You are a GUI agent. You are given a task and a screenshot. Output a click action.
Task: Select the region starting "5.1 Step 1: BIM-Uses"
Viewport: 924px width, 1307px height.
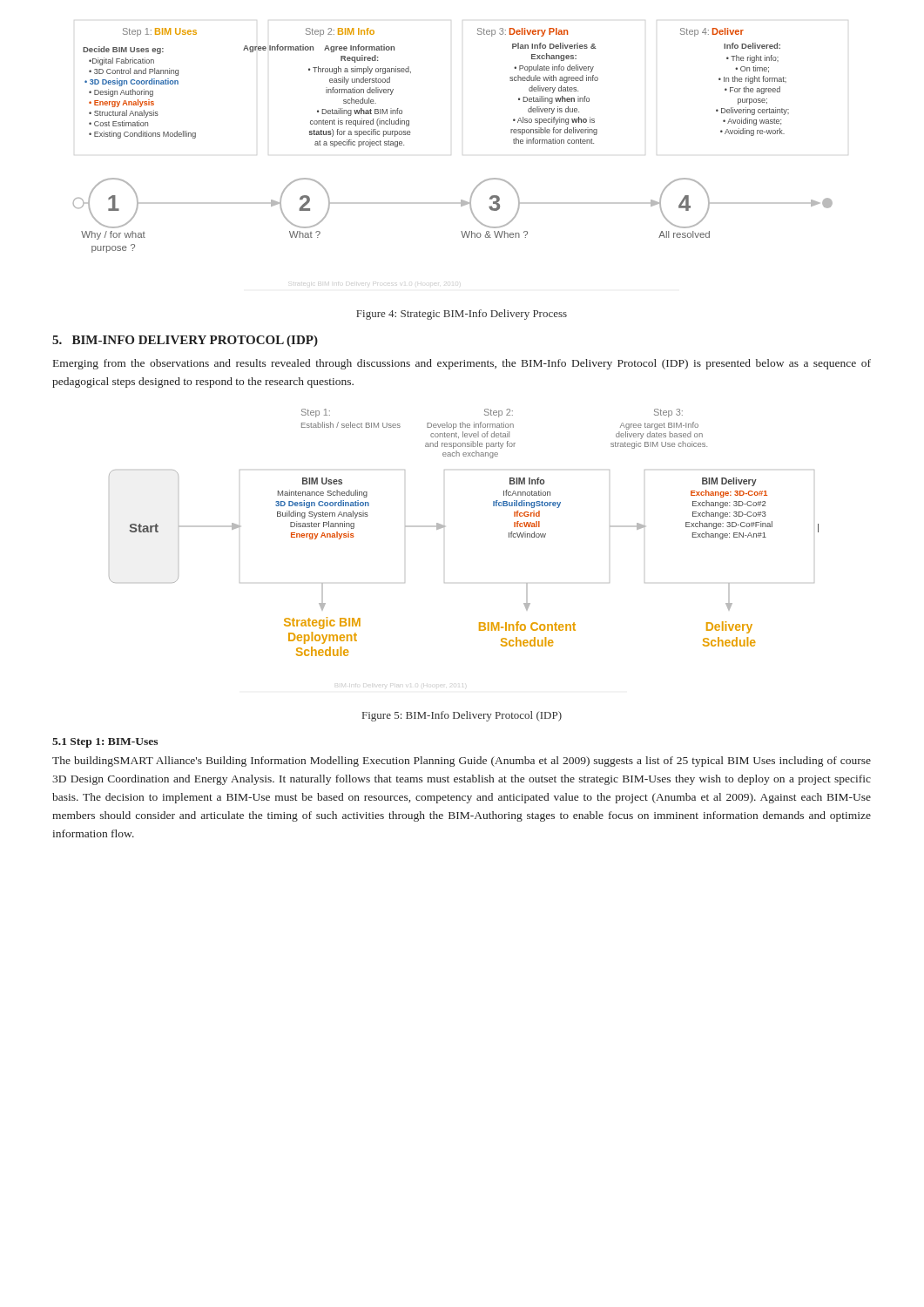pos(105,741)
